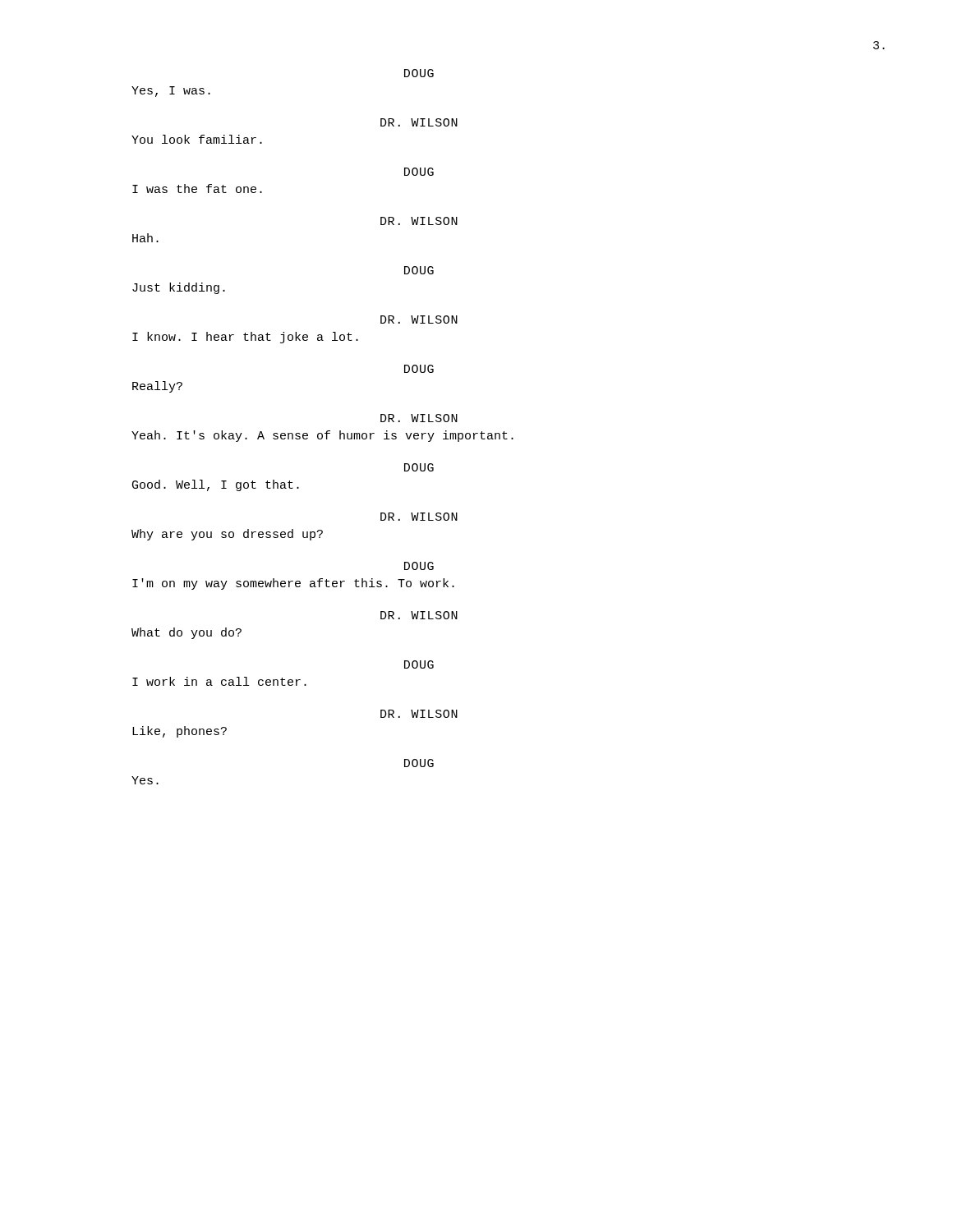The height and width of the screenshot is (1232, 953).
Task: Locate the text block with the text "I work in a call"
Action: coord(220,683)
